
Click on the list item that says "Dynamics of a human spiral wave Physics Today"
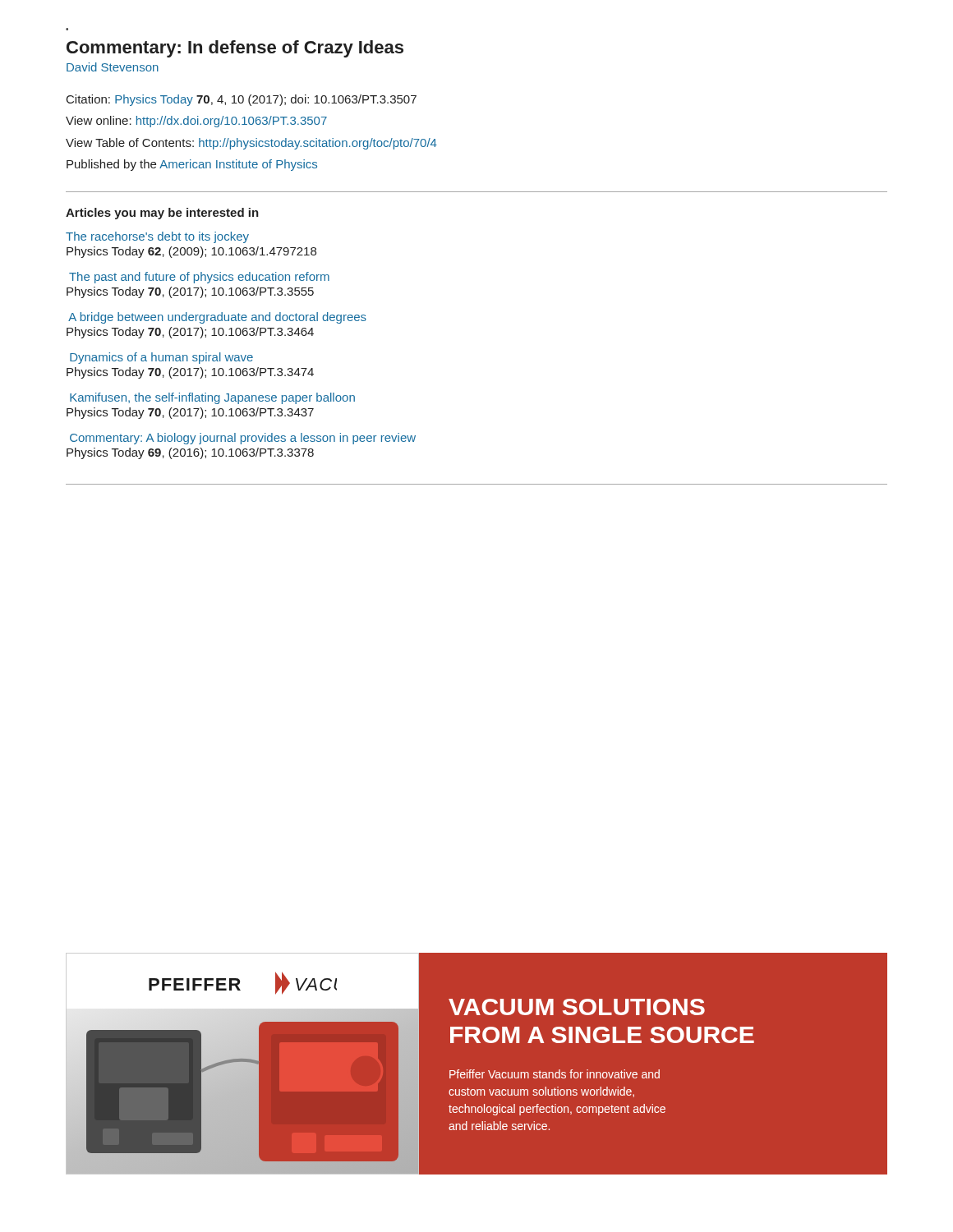(161, 358)
